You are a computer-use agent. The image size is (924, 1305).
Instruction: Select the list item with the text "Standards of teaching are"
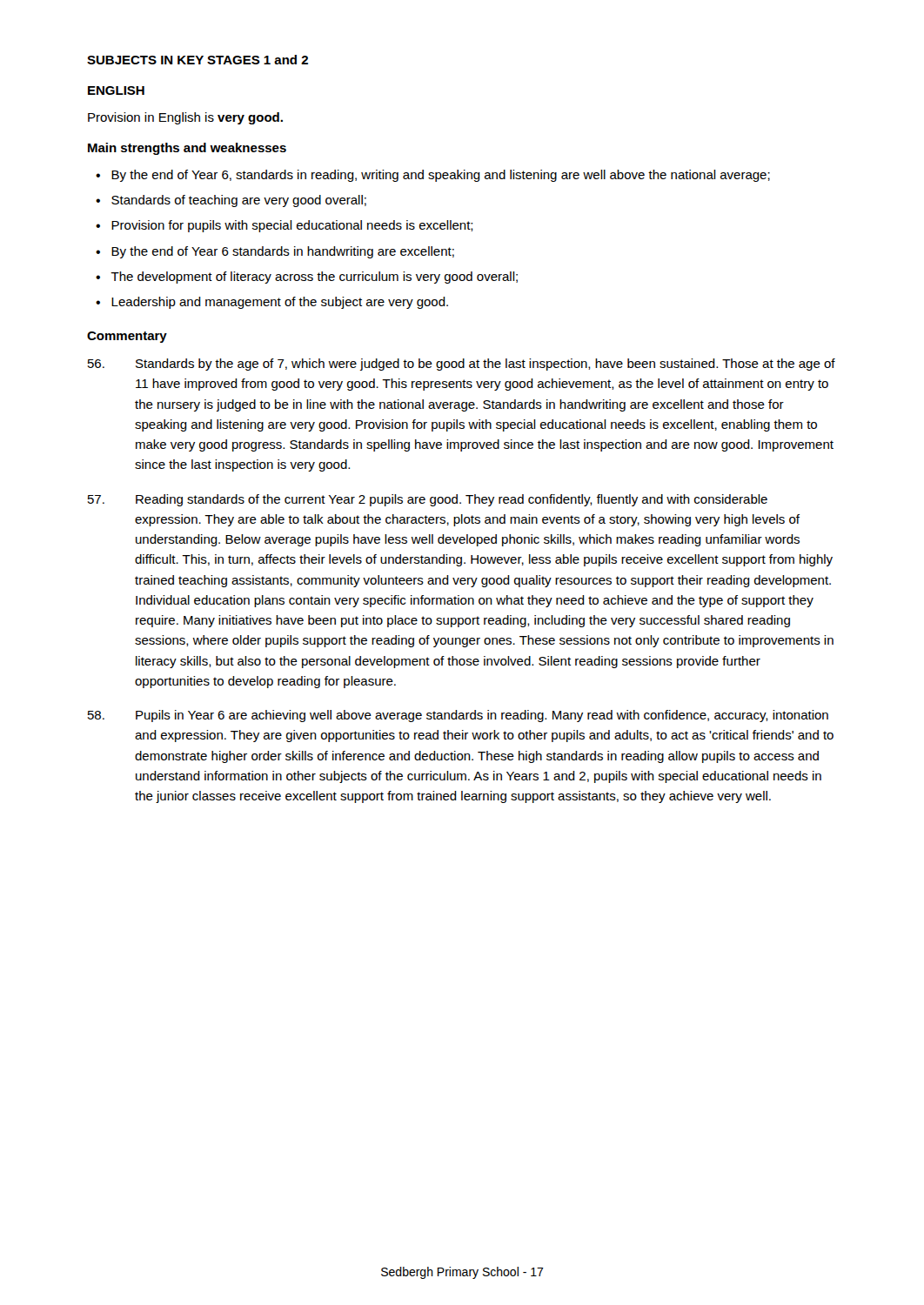click(239, 200)
